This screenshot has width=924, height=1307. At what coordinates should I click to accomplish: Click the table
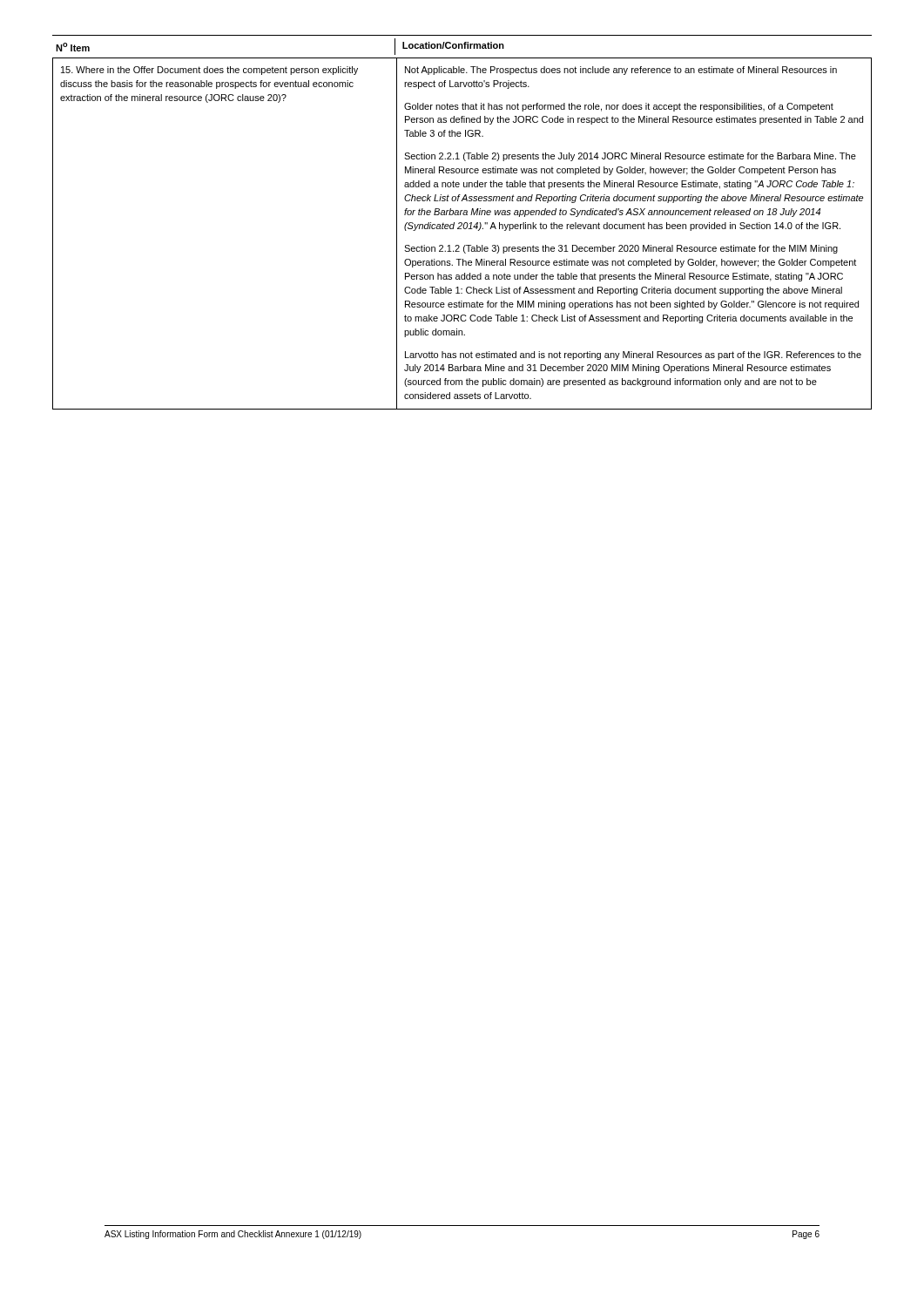tap(462, 222)
